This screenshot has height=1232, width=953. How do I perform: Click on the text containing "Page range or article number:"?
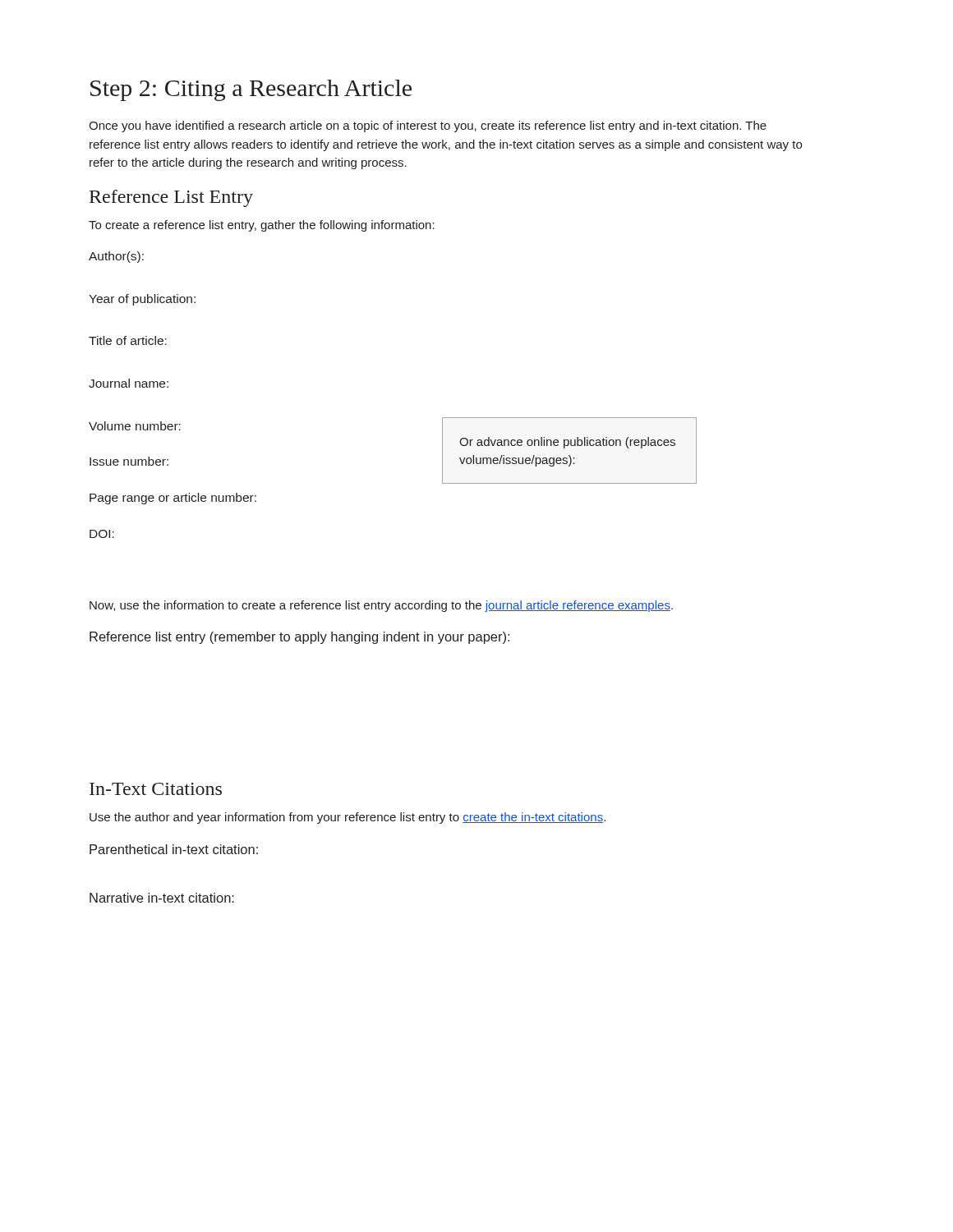pyautogui.click(x=245, y=498)
